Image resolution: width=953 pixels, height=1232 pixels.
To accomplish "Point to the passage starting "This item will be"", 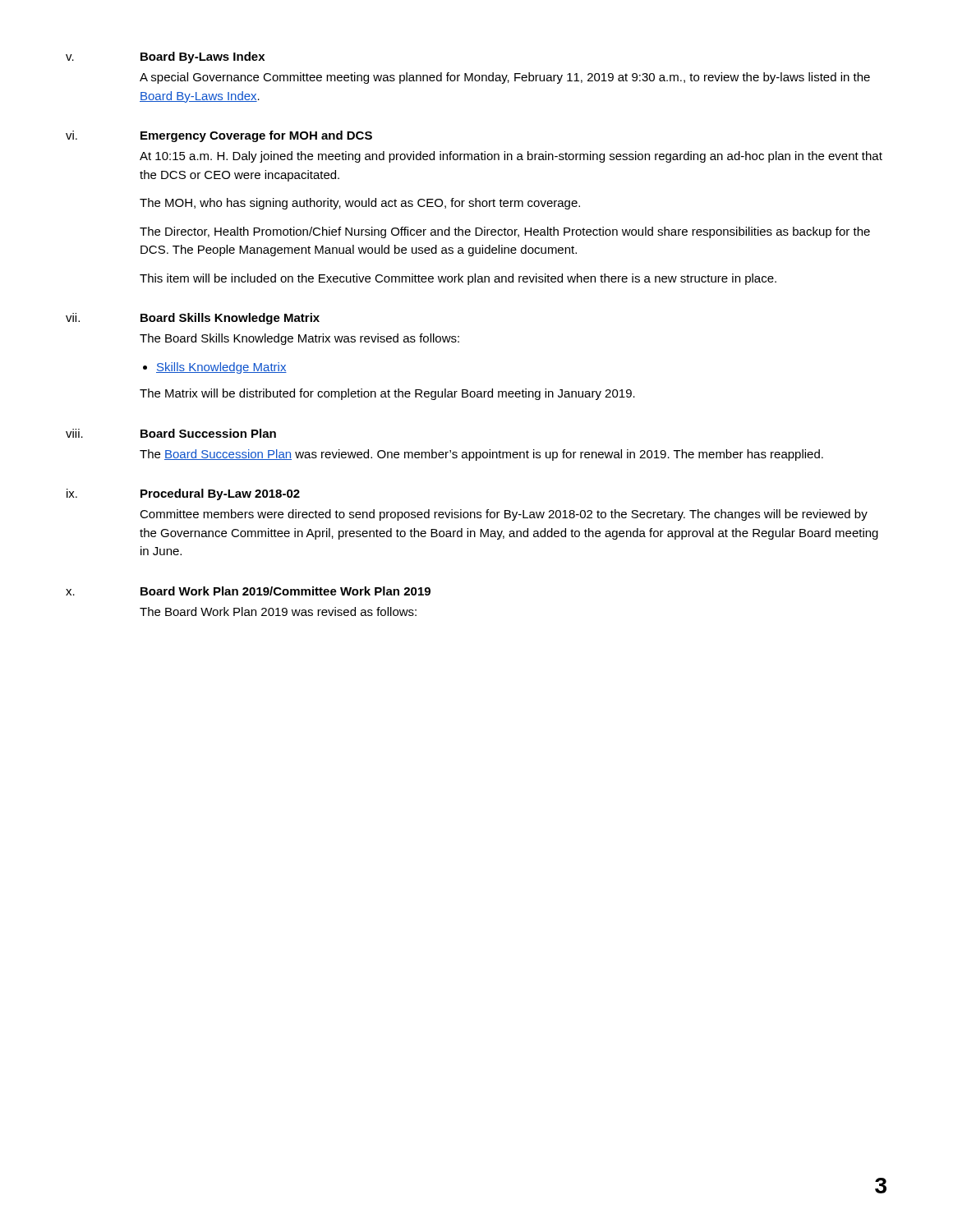I will (x=459, y=278).
